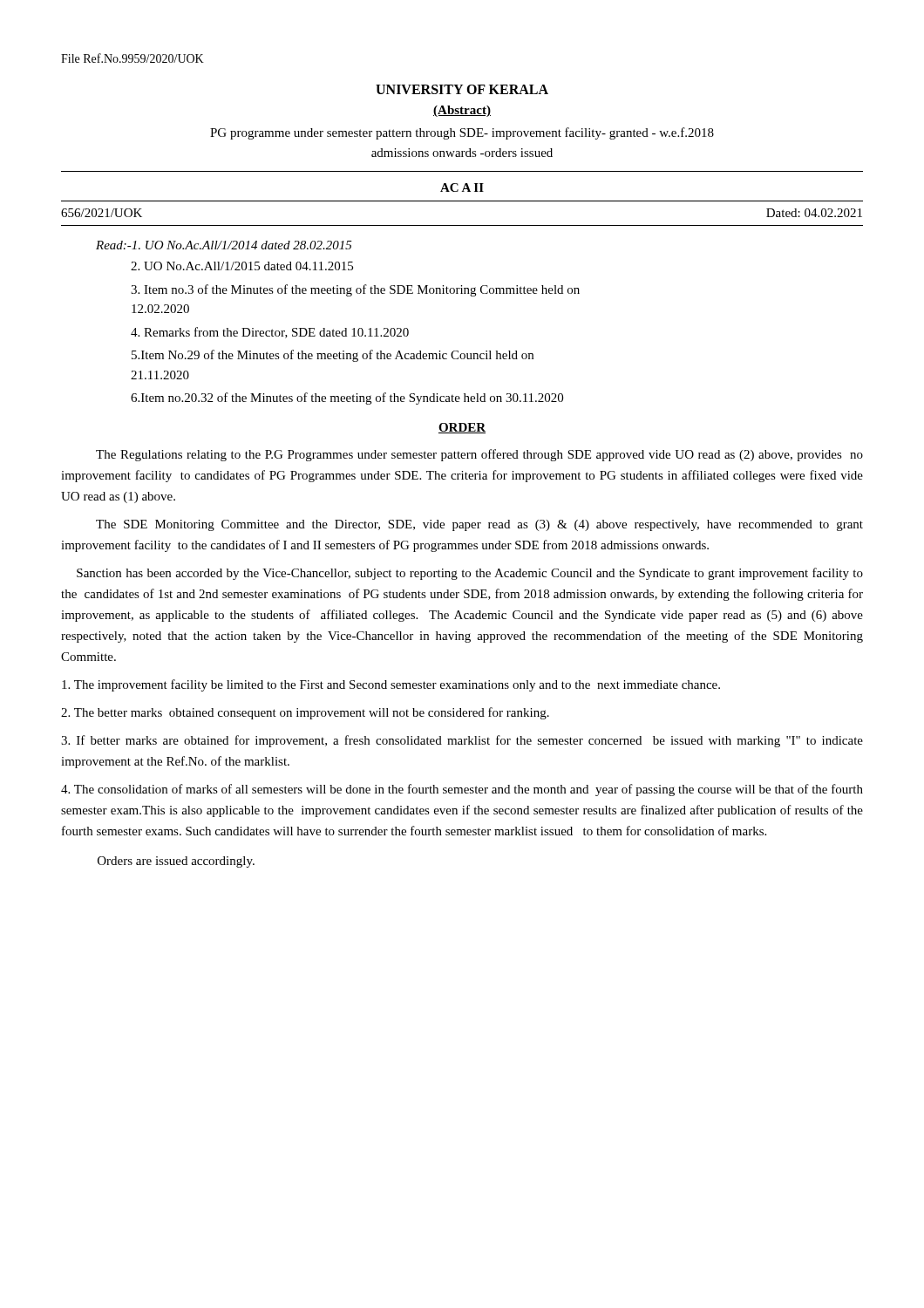Image resolution: width=924 pixels, height=1308 pixels.
Task: Click on the block starting "4. The consolidation of"
Action: pyautogui.click(x=462, y=810)
